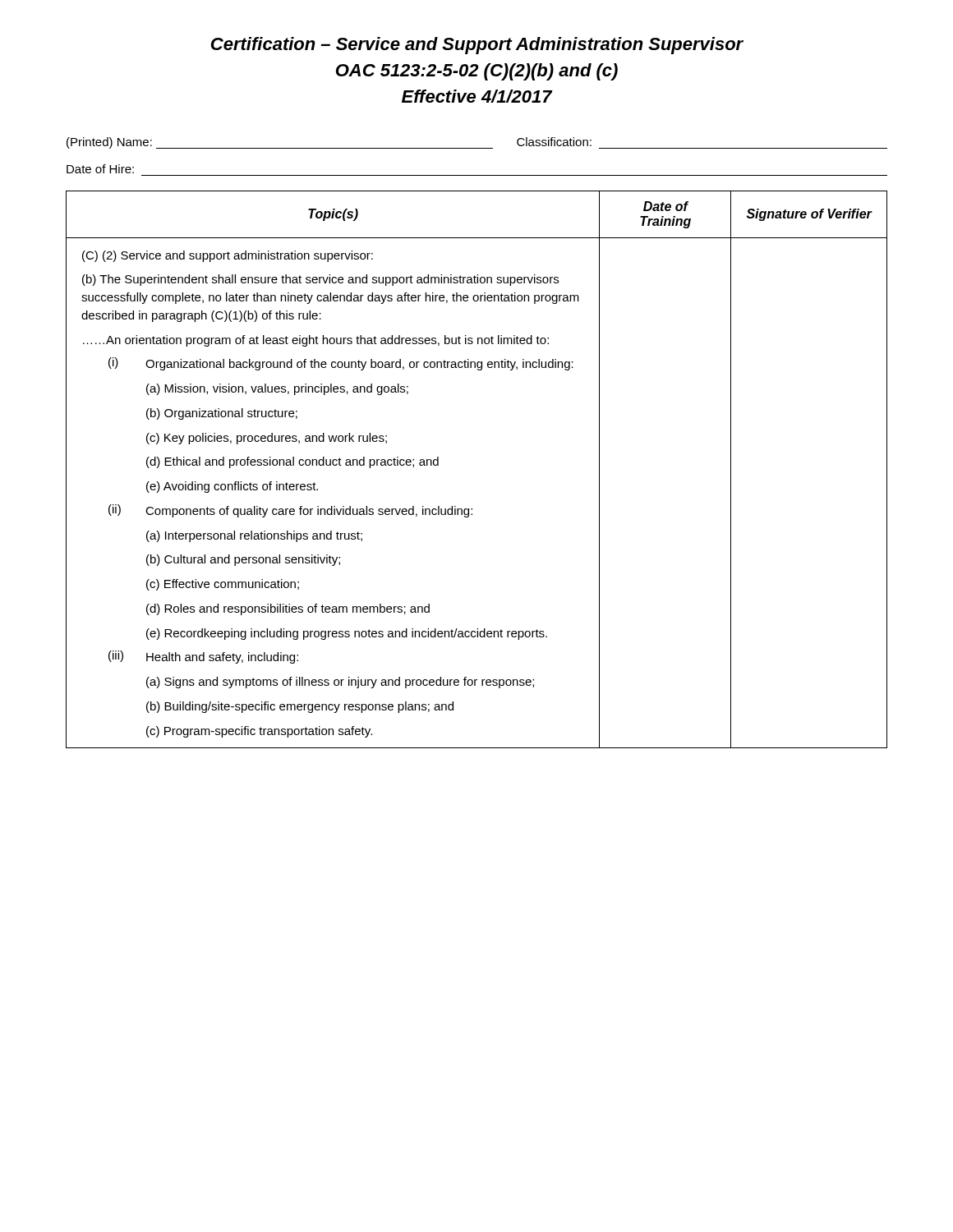Image resolution: width=953 pixels, height=1232 pixels.
Task: Locate the text "Date of Hire:"
Action: (476, 168)
